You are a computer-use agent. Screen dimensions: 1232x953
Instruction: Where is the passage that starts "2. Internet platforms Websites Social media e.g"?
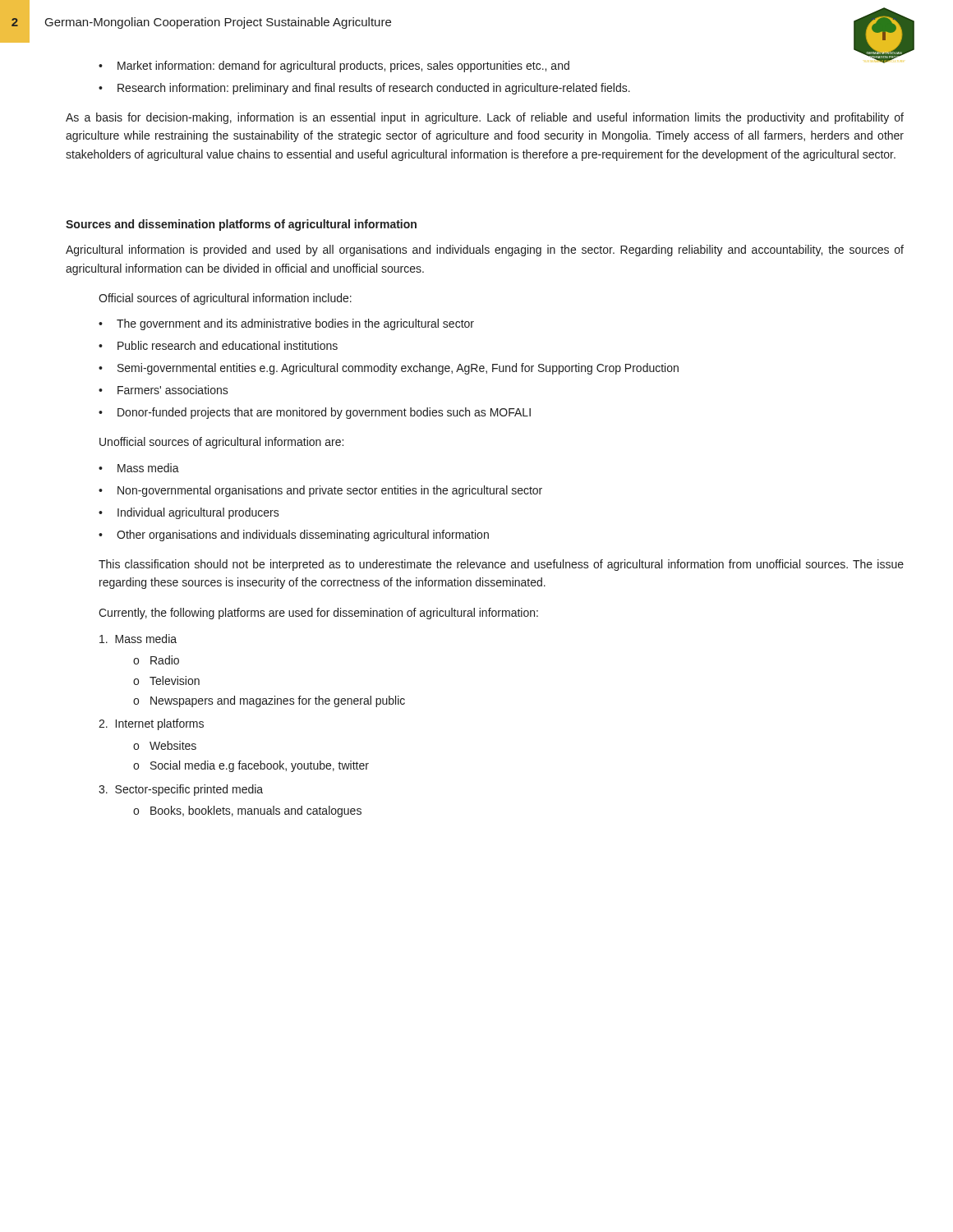pyautogui.click(x=151, y=724)
